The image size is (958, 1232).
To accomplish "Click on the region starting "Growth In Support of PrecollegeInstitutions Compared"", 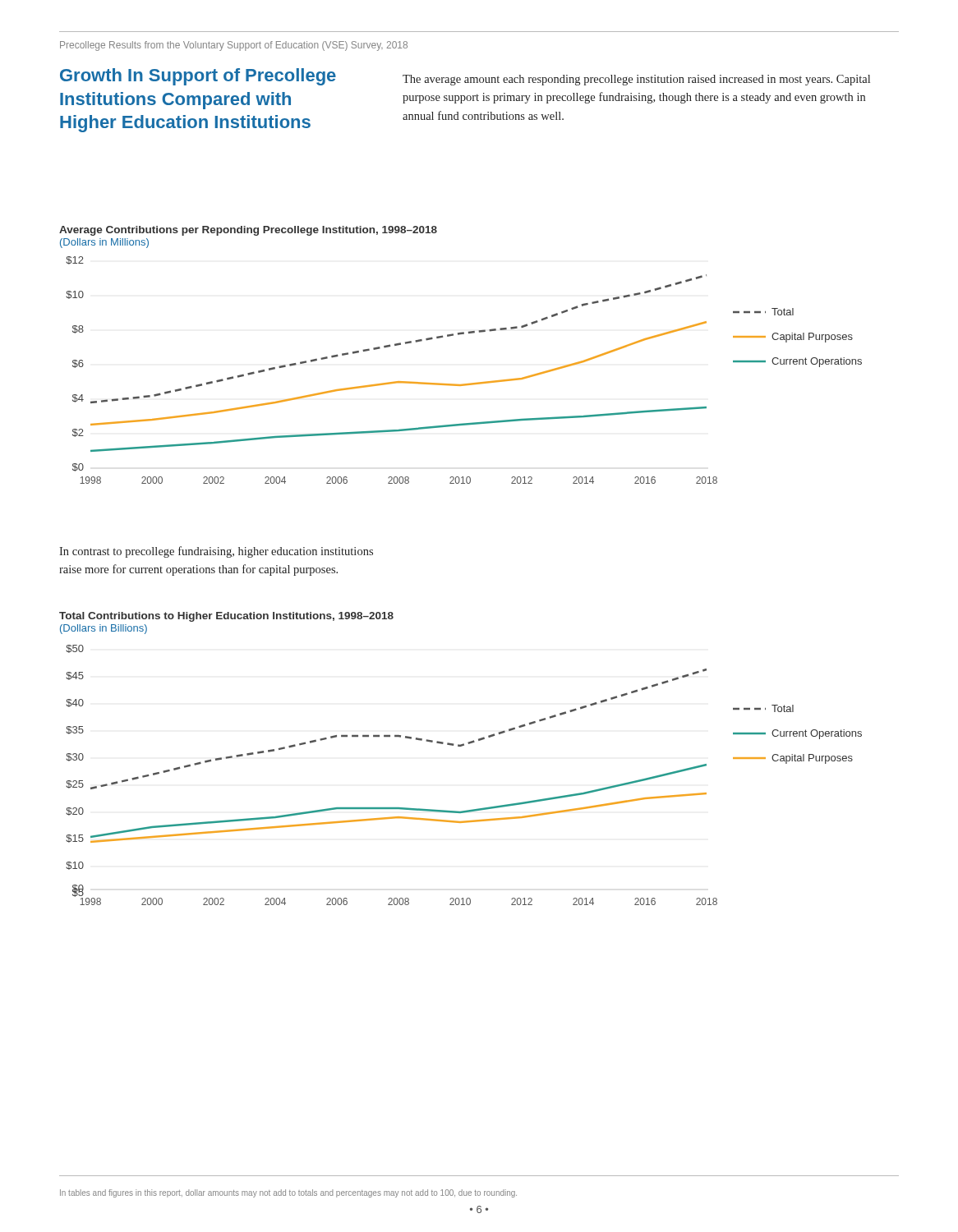I will click(x=215, y=99).
